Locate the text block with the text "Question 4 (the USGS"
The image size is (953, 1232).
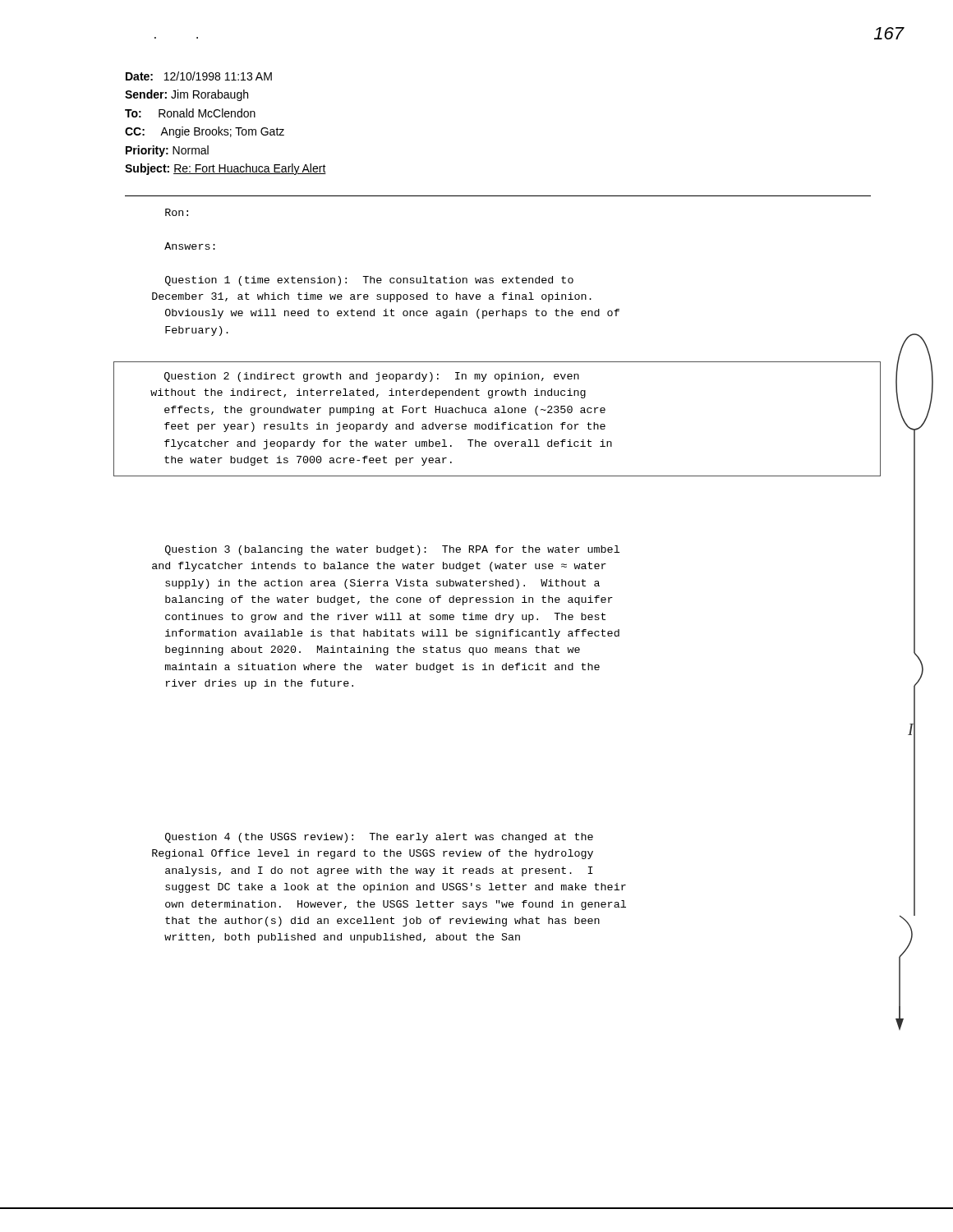(x=376, y=888)
